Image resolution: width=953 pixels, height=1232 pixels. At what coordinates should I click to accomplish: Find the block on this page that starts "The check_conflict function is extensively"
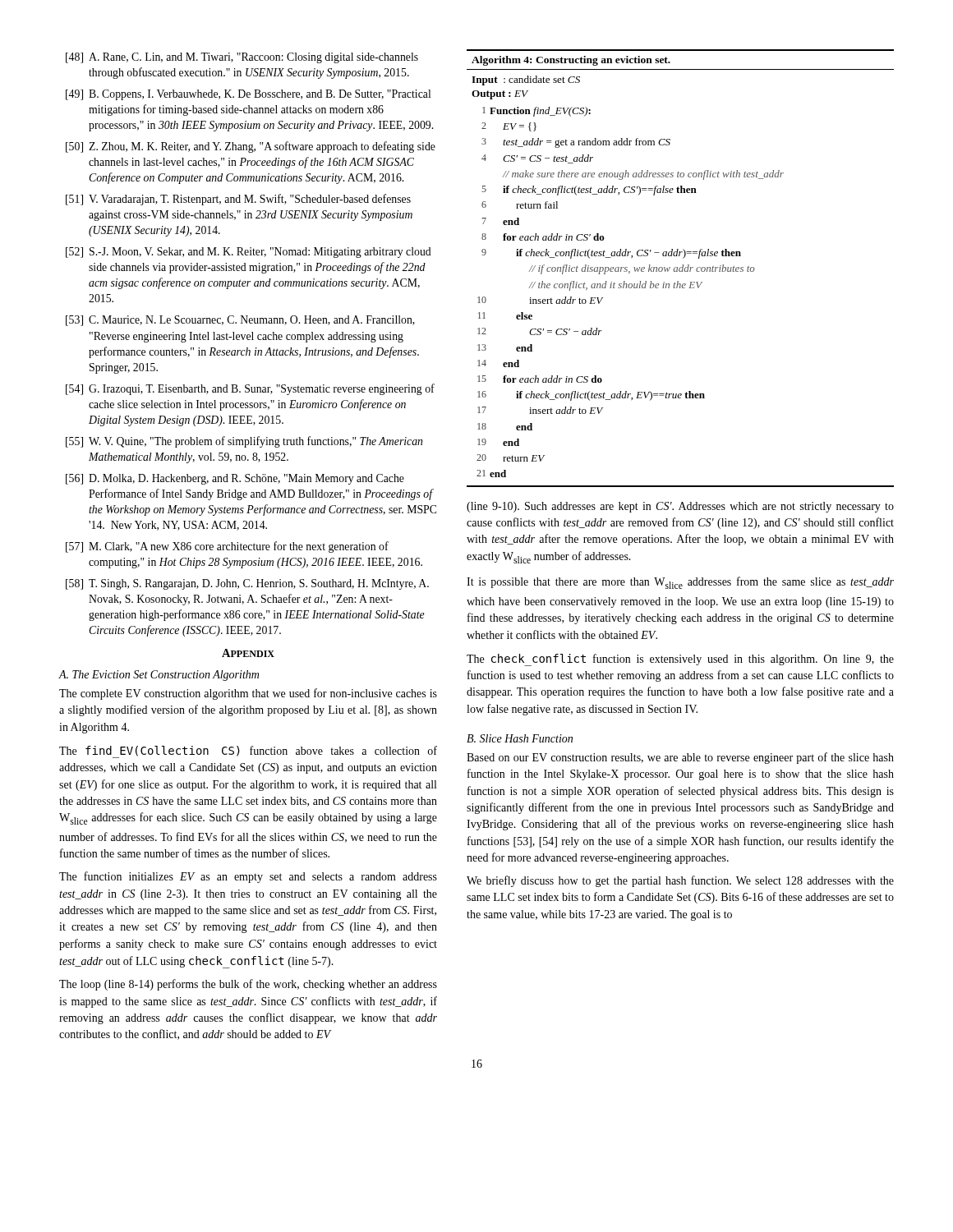[680, 684]
